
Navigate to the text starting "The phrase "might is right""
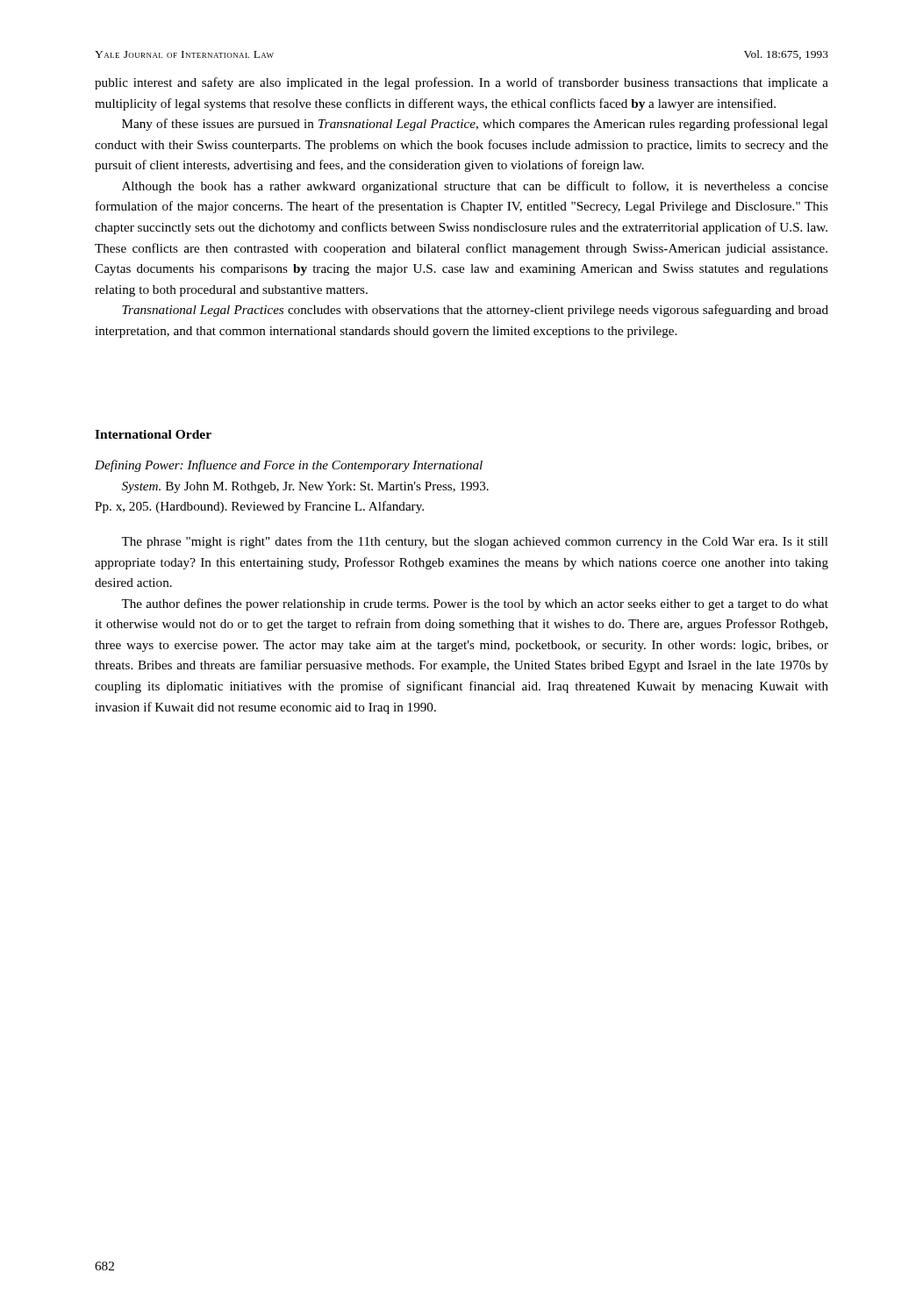click(462, 624)
